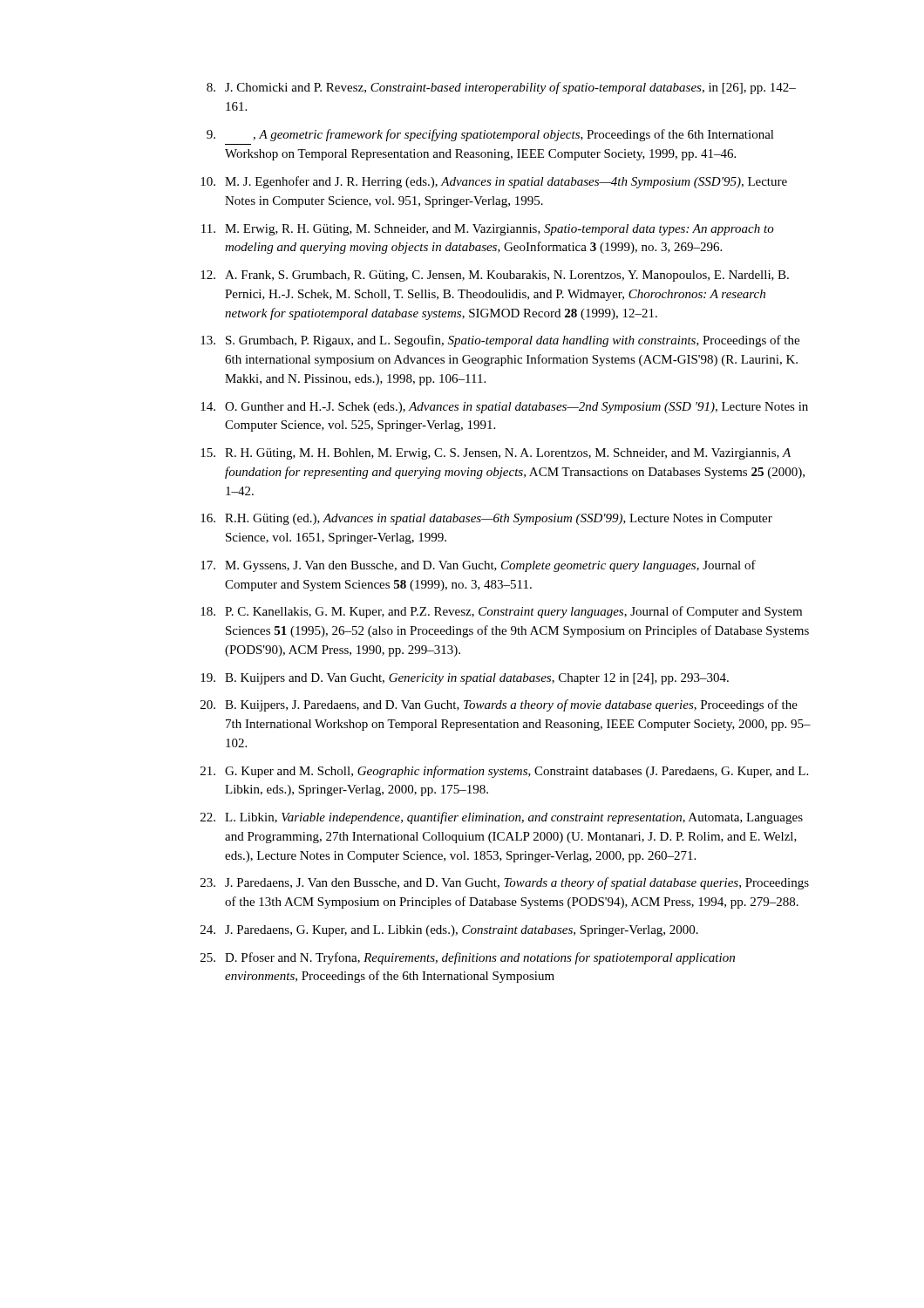This screenshot has width=924, height=1308.
Task: Locate the block starting "11. M. Erwig,"
Action: (493, 238)
